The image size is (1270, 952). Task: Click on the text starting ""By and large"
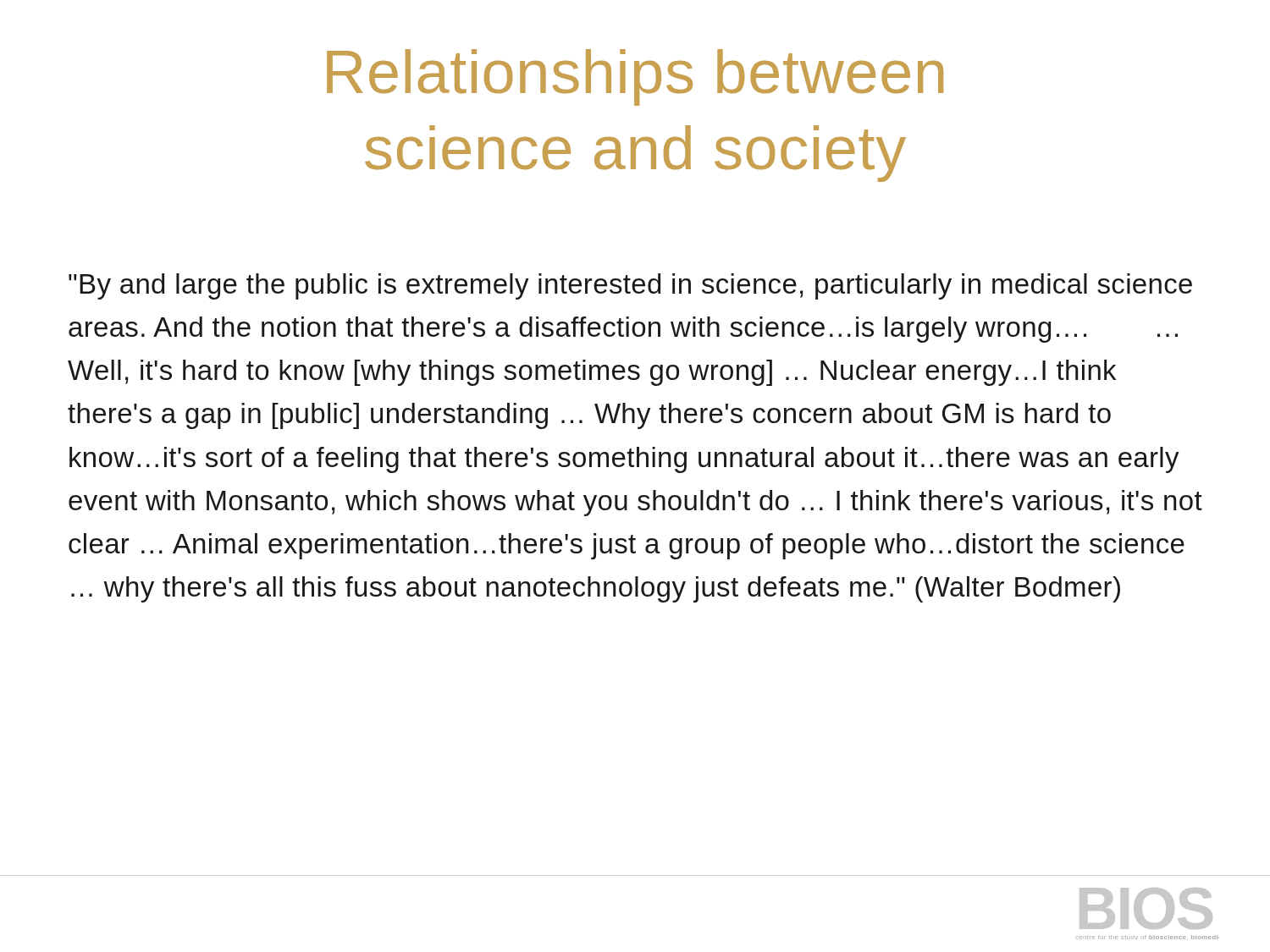[x=635, y=435]
